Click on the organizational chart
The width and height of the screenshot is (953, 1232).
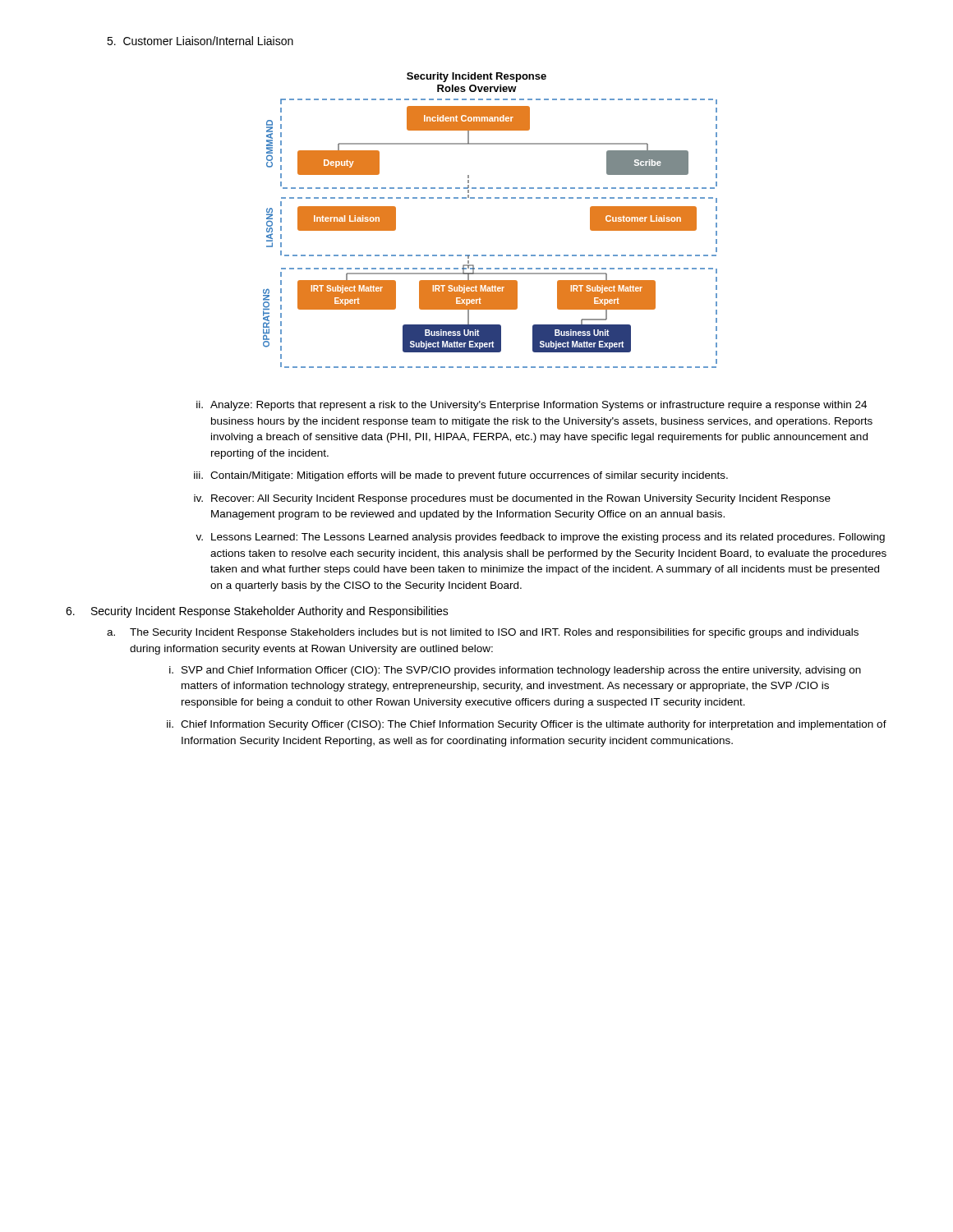[476, 221]
